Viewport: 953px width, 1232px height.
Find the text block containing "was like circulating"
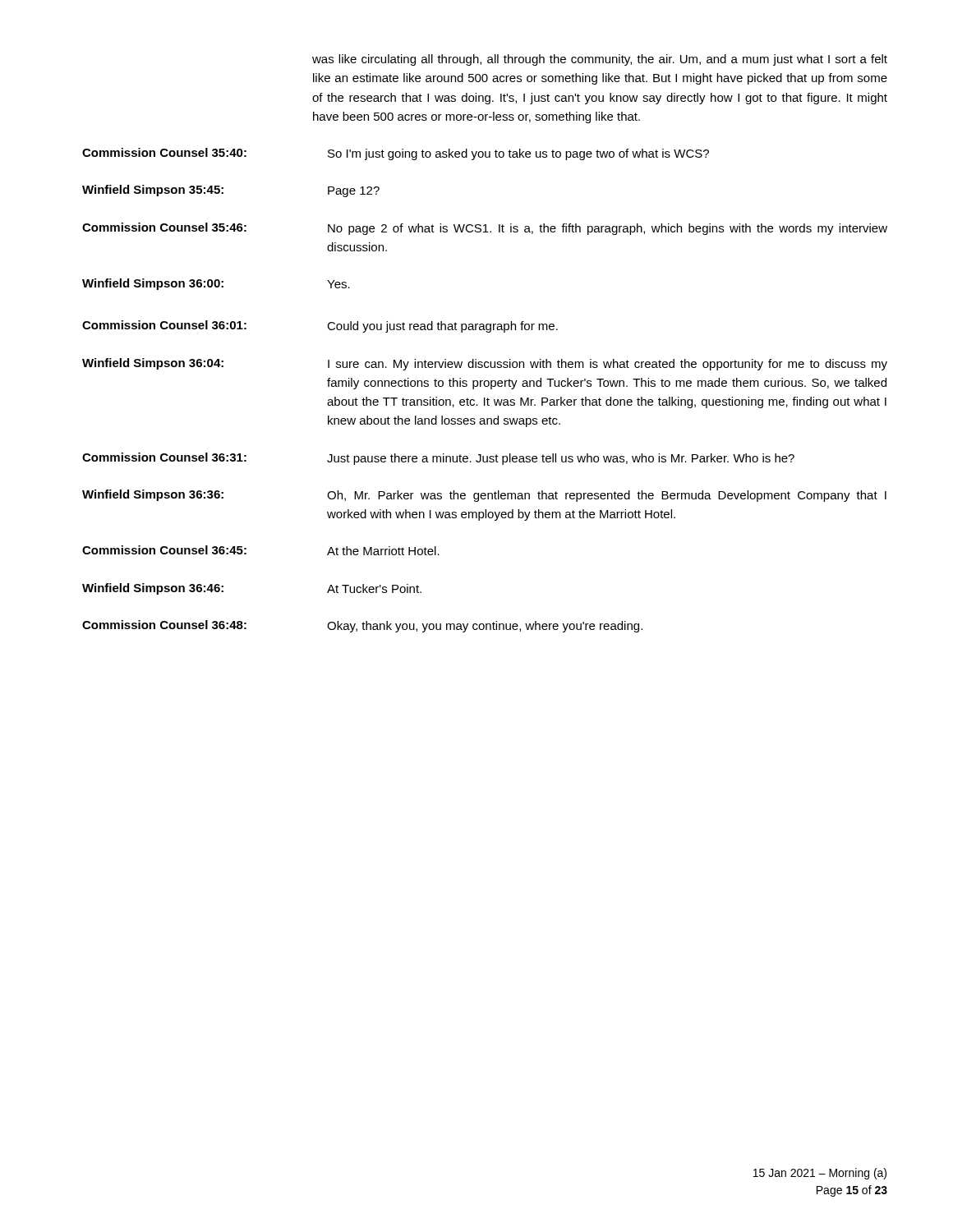(x=600, y=87)
